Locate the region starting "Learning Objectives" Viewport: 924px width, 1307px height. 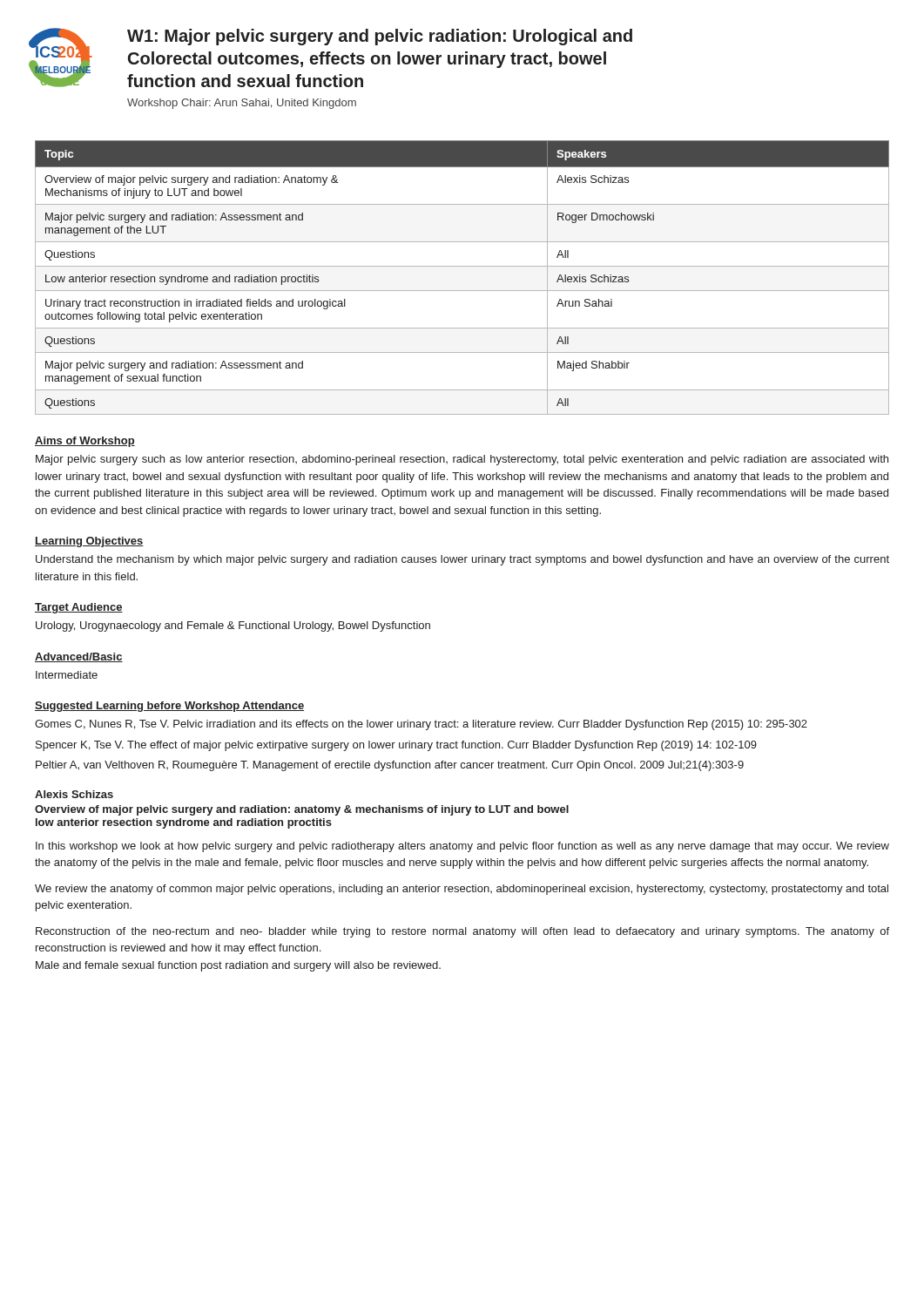coord(89,541)
